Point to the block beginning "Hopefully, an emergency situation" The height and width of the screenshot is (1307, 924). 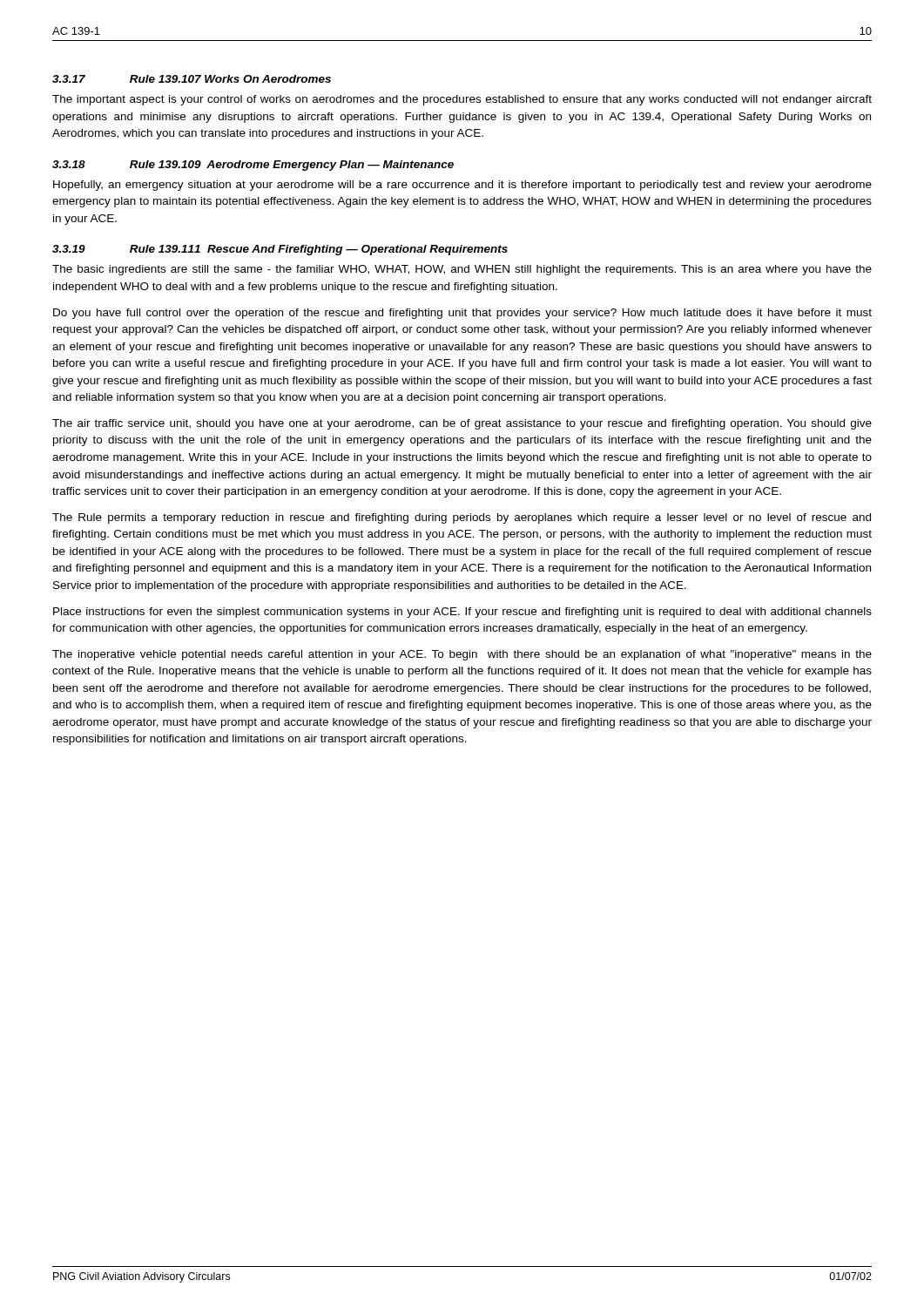[462, 201]
